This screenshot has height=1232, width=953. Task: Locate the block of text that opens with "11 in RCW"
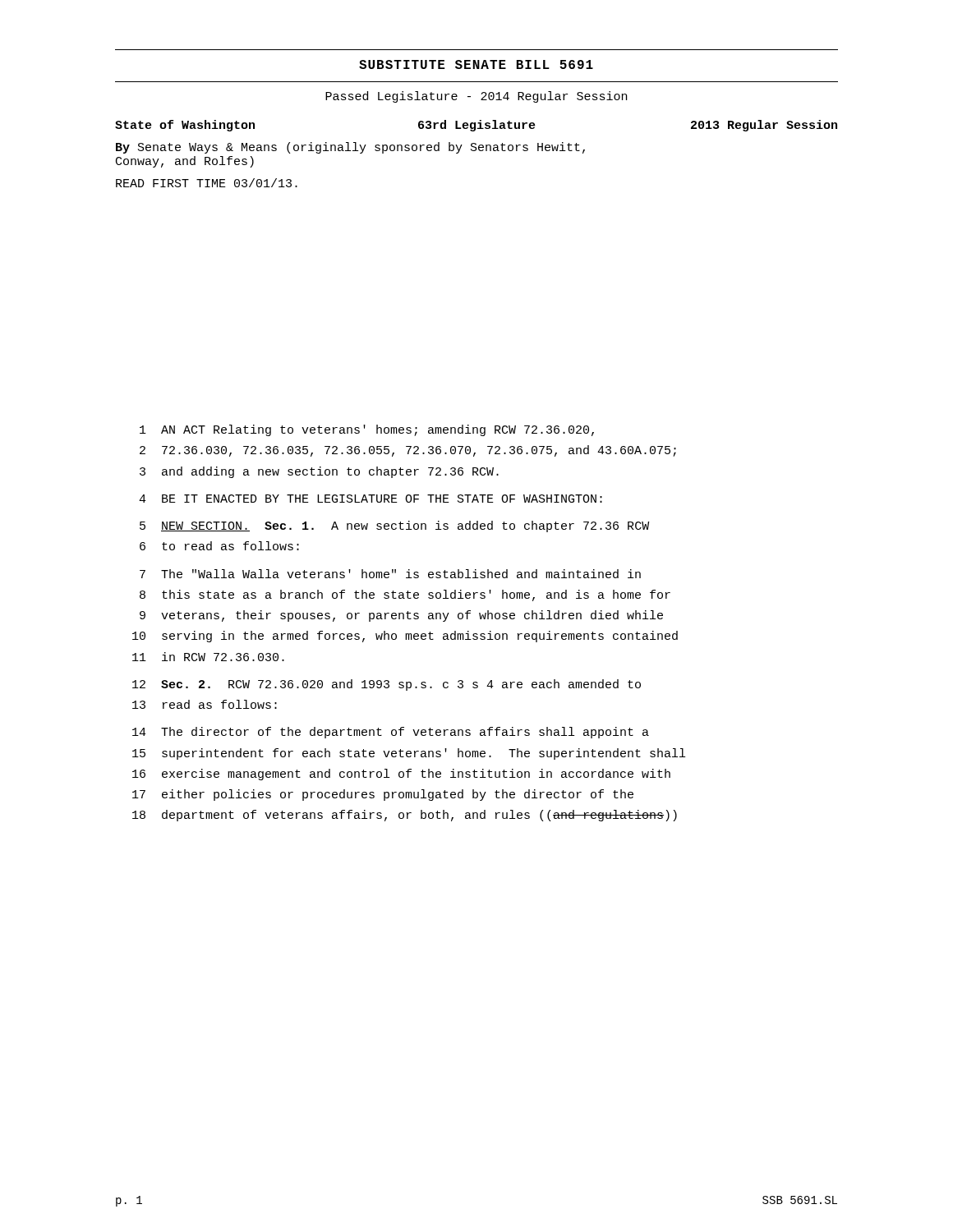pyautogui.click(x=208, y=657)
